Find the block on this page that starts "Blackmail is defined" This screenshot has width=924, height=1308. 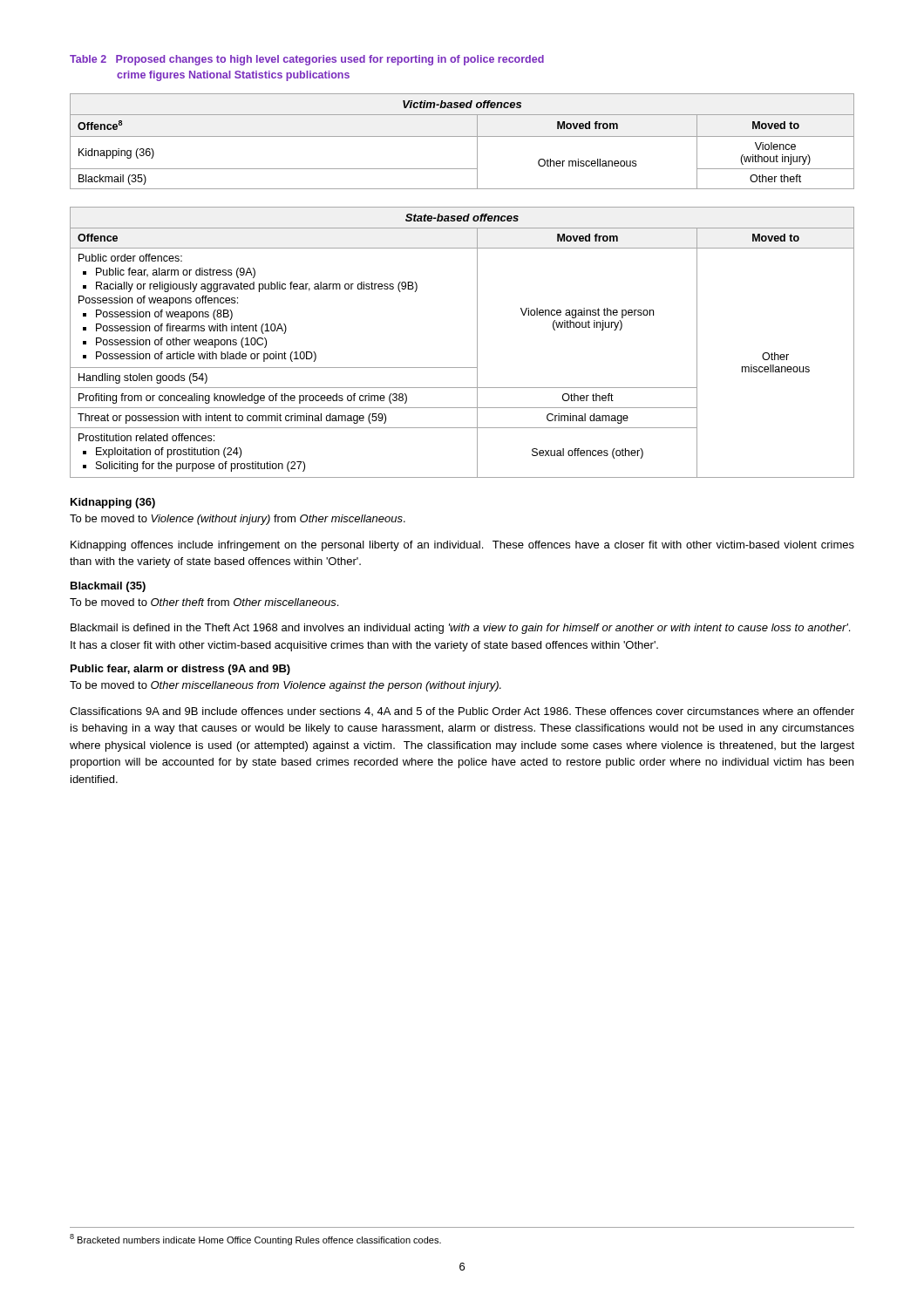(x=462, y=636)
